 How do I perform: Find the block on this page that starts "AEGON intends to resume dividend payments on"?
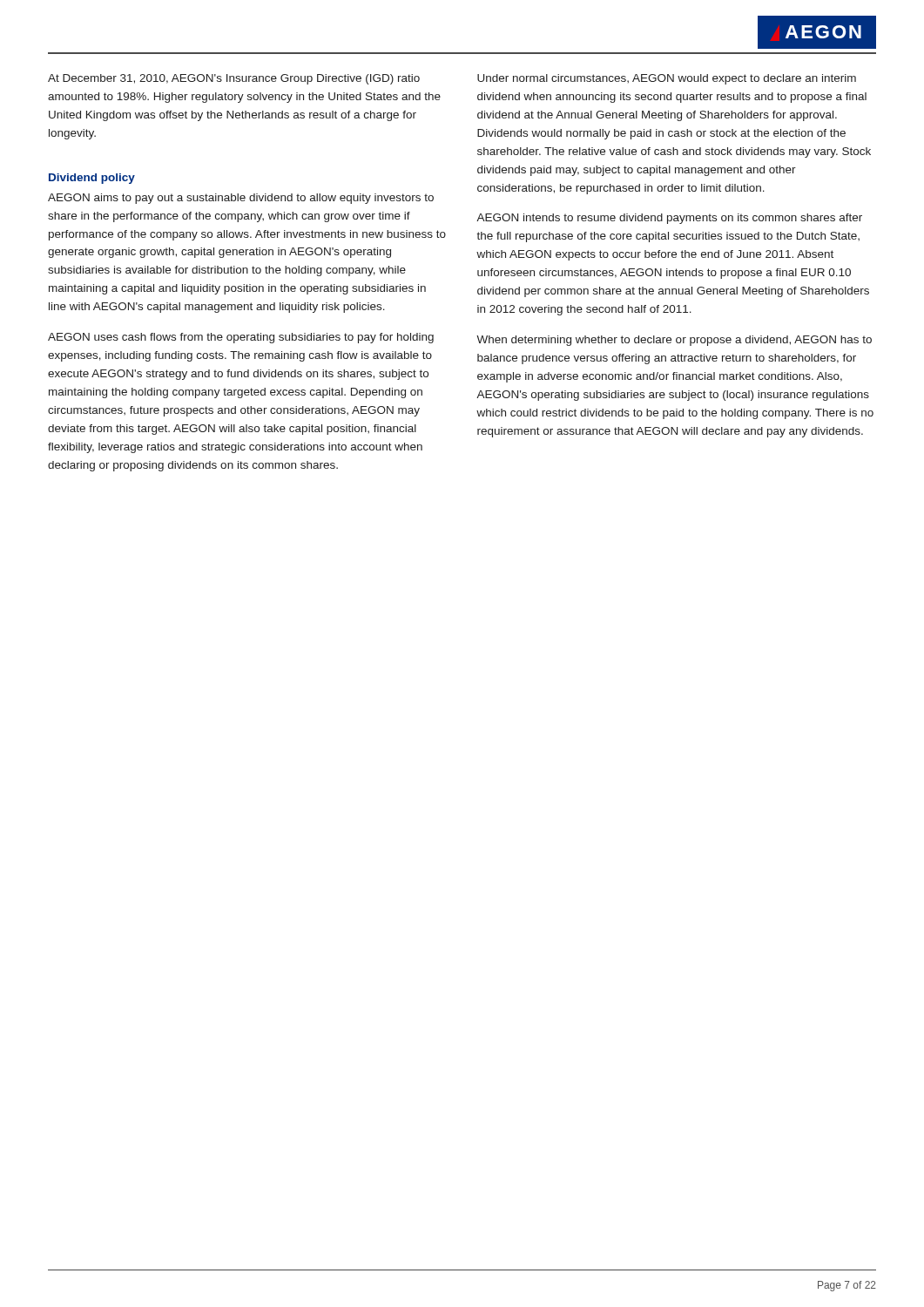tap(673, 263)
